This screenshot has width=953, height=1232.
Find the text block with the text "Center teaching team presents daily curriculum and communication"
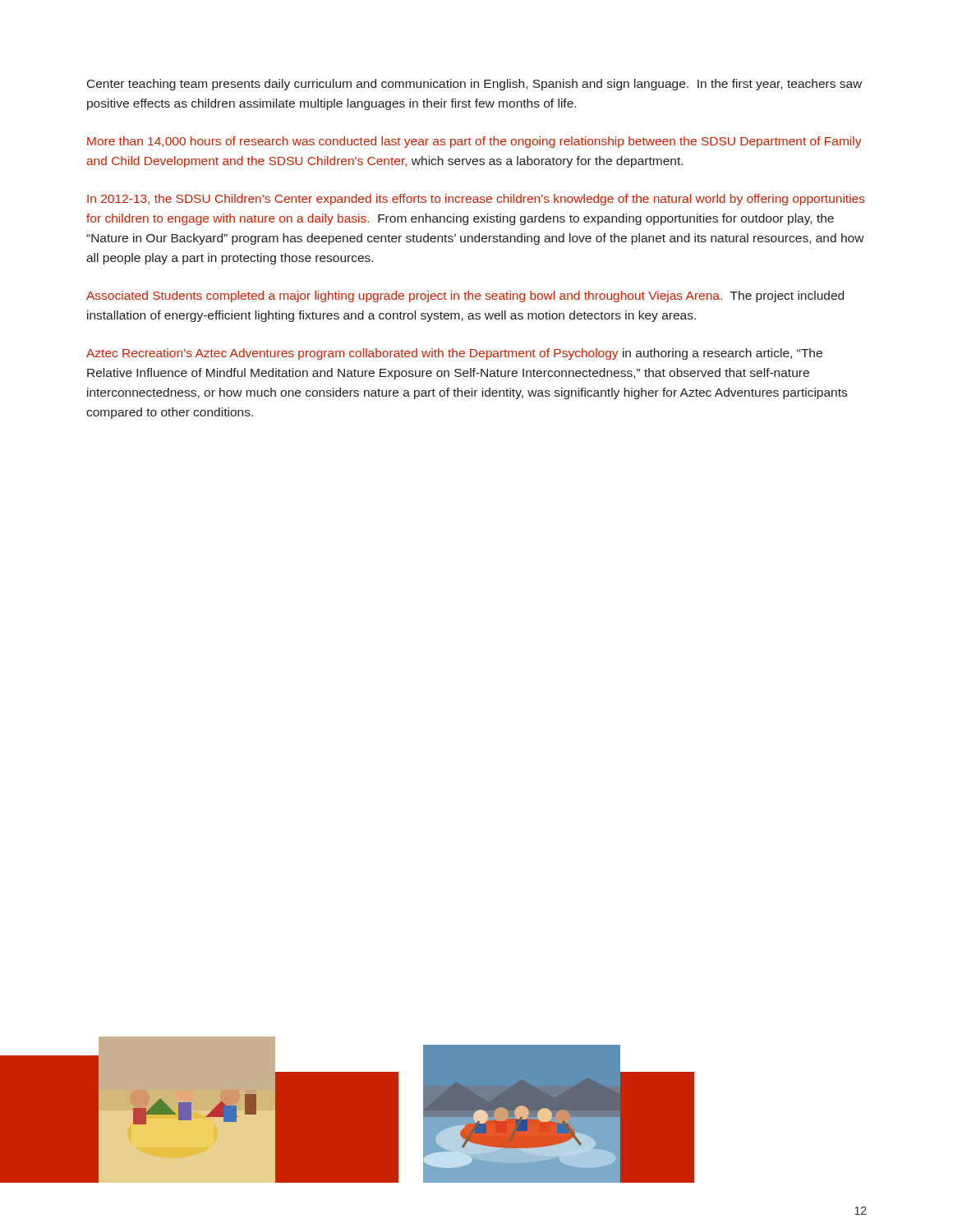(474, 93)
